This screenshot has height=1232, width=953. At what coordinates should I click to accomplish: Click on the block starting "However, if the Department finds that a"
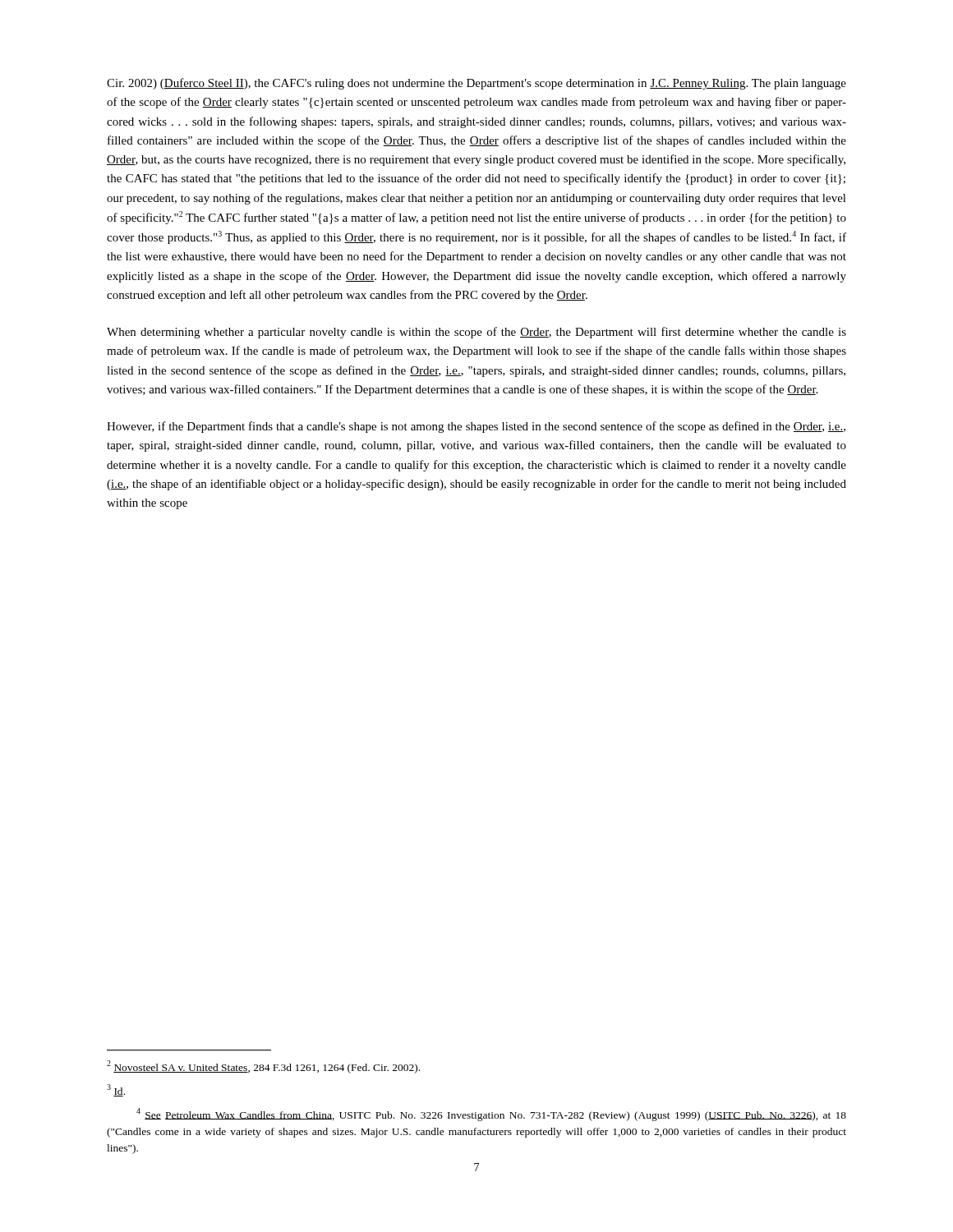[x=476, y=464]
